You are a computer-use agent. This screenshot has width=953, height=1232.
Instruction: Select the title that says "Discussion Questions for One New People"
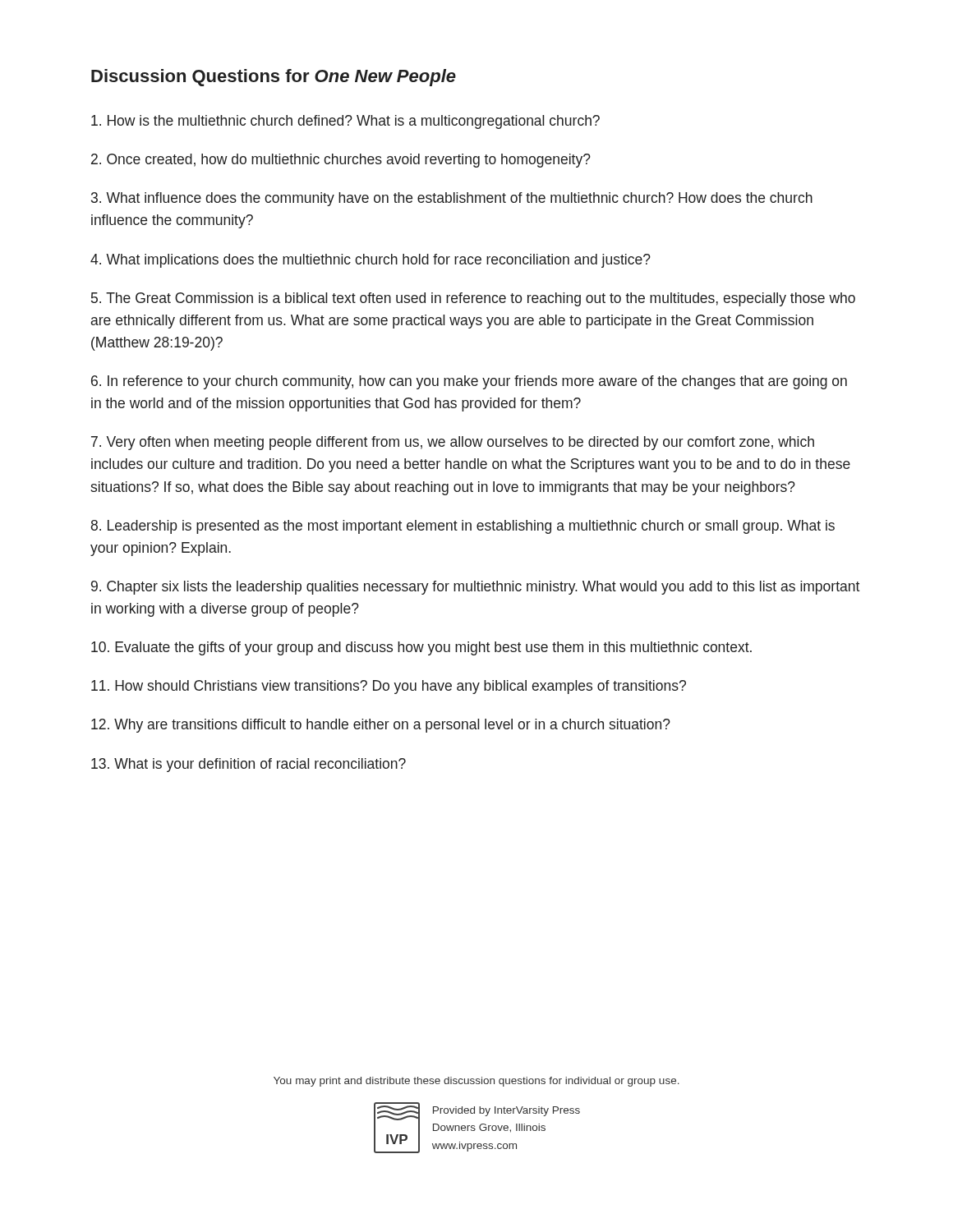[274, 78]
